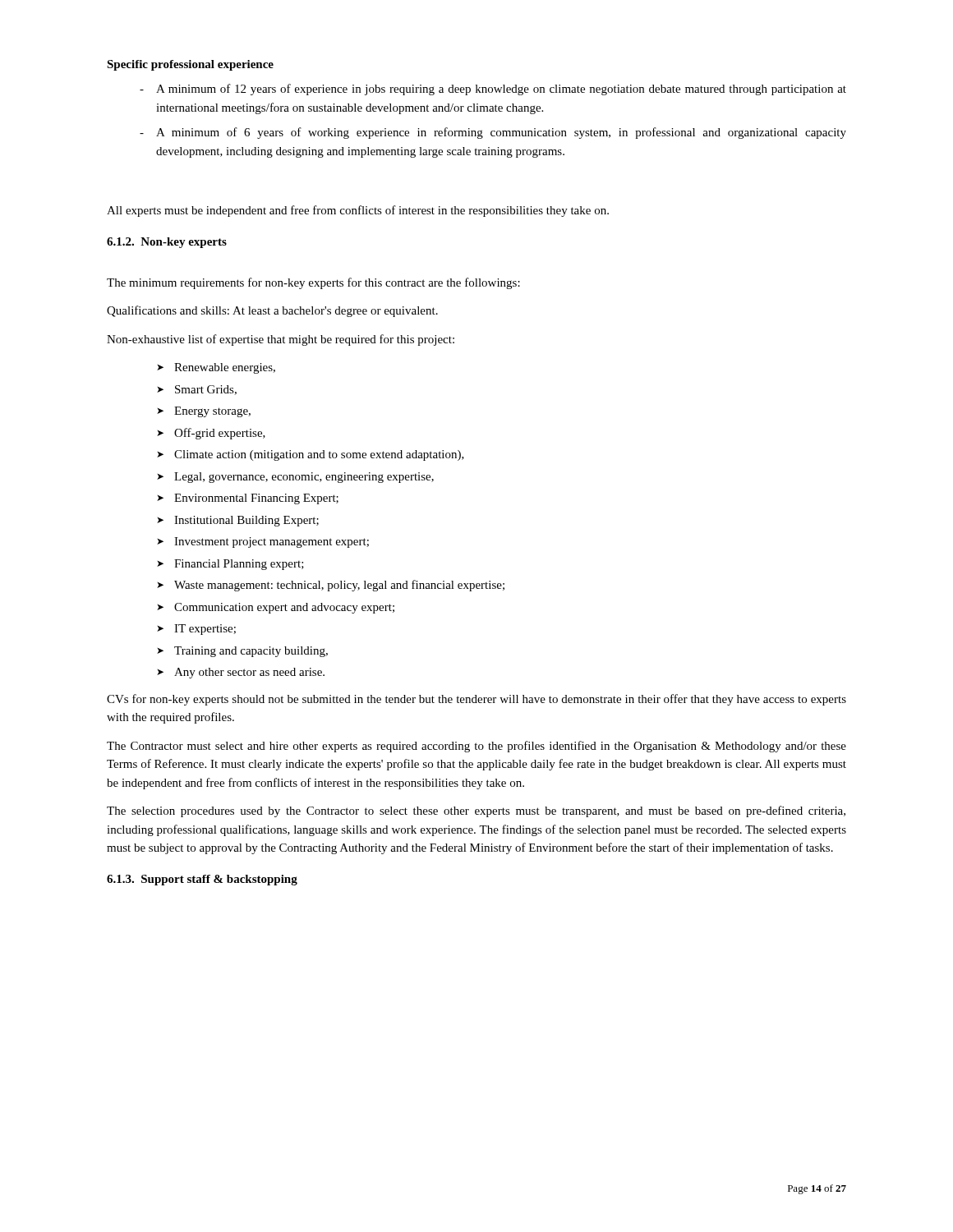Image resolution: width=953 pixels, height=1232 pixels.
Task: Find the text block starting "Communication expert and advocacy expert;"
Action: click(x=276, y=608)
